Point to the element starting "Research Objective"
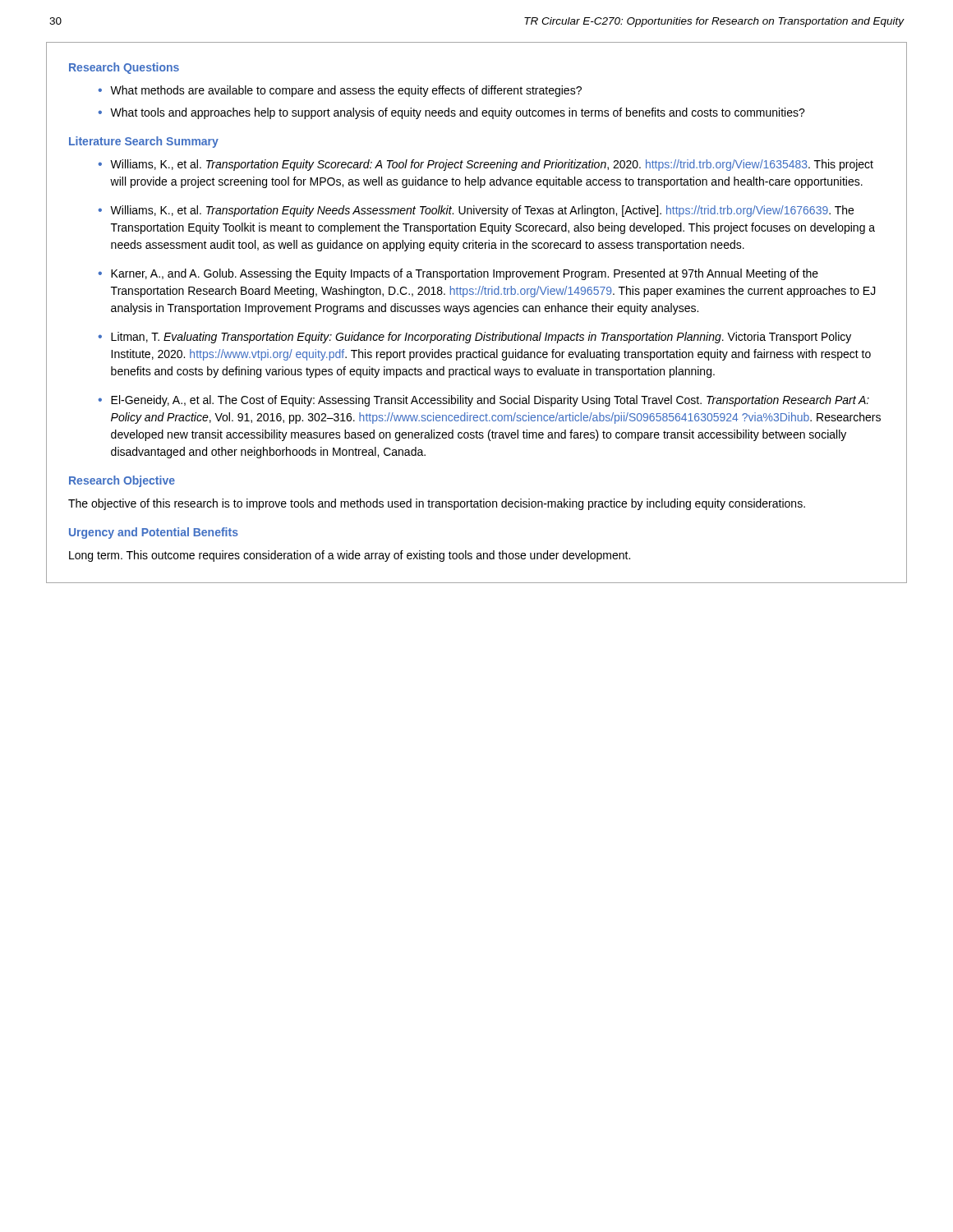Viewport: 953px width, 1232px height. [x=122, y=480]
